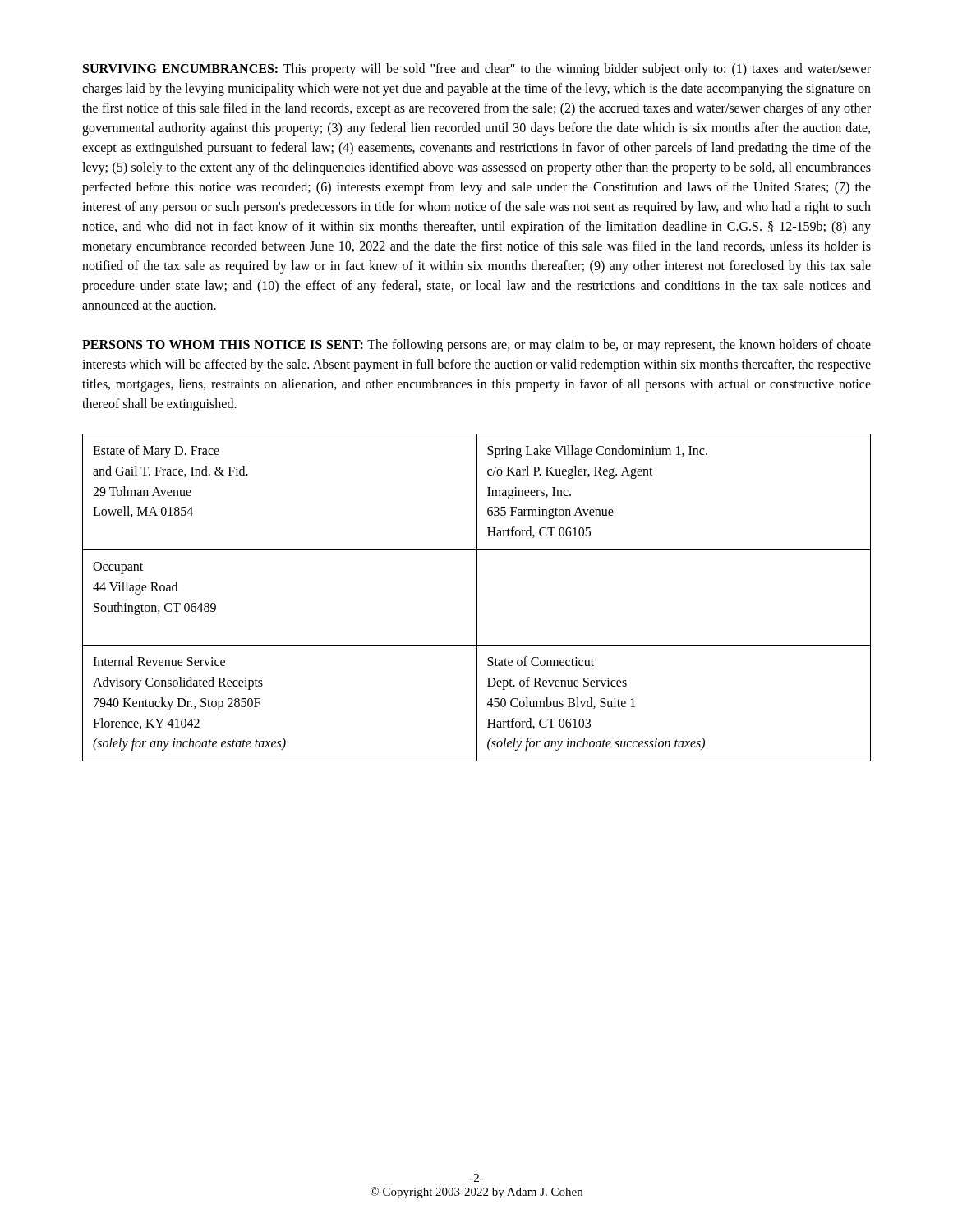Image resolution: width=953 pixels, height=1232 pixels.
Task: Point to the block starting "PERSONS TO WHOM THIS NOTICE"
Action: 476,374
